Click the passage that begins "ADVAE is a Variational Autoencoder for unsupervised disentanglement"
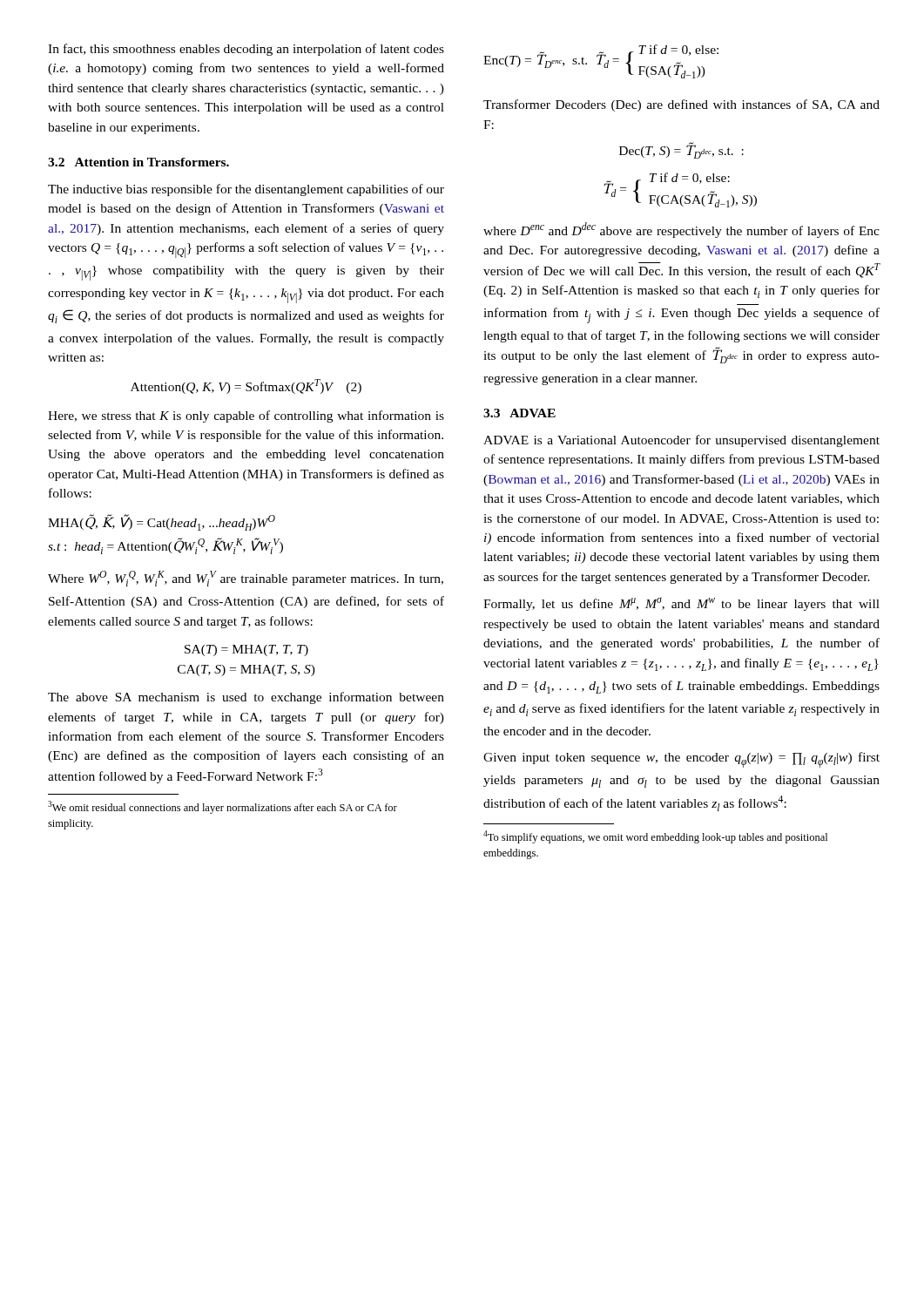 coord(681,508)
